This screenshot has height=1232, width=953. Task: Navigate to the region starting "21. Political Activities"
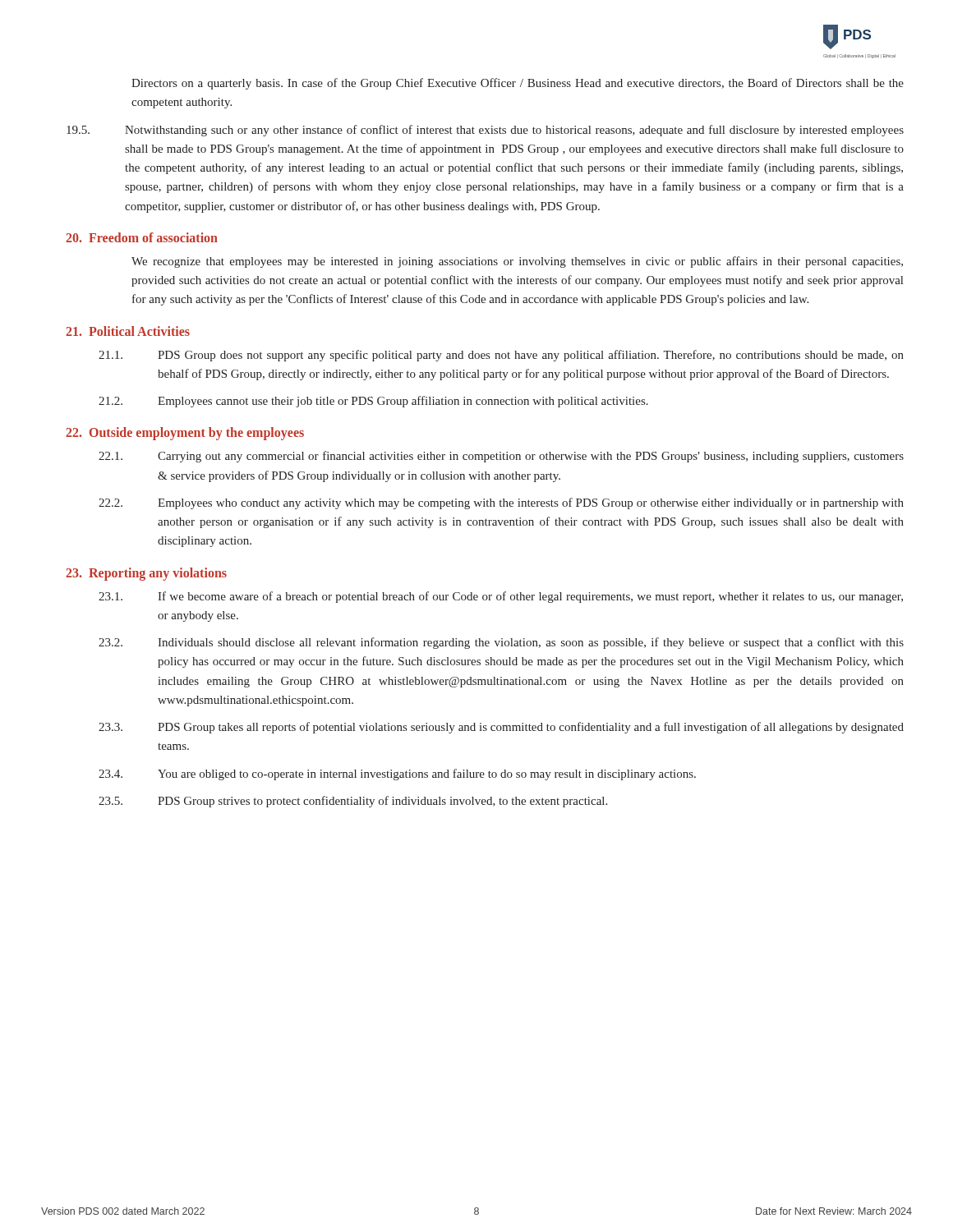[x=128, y=331]
